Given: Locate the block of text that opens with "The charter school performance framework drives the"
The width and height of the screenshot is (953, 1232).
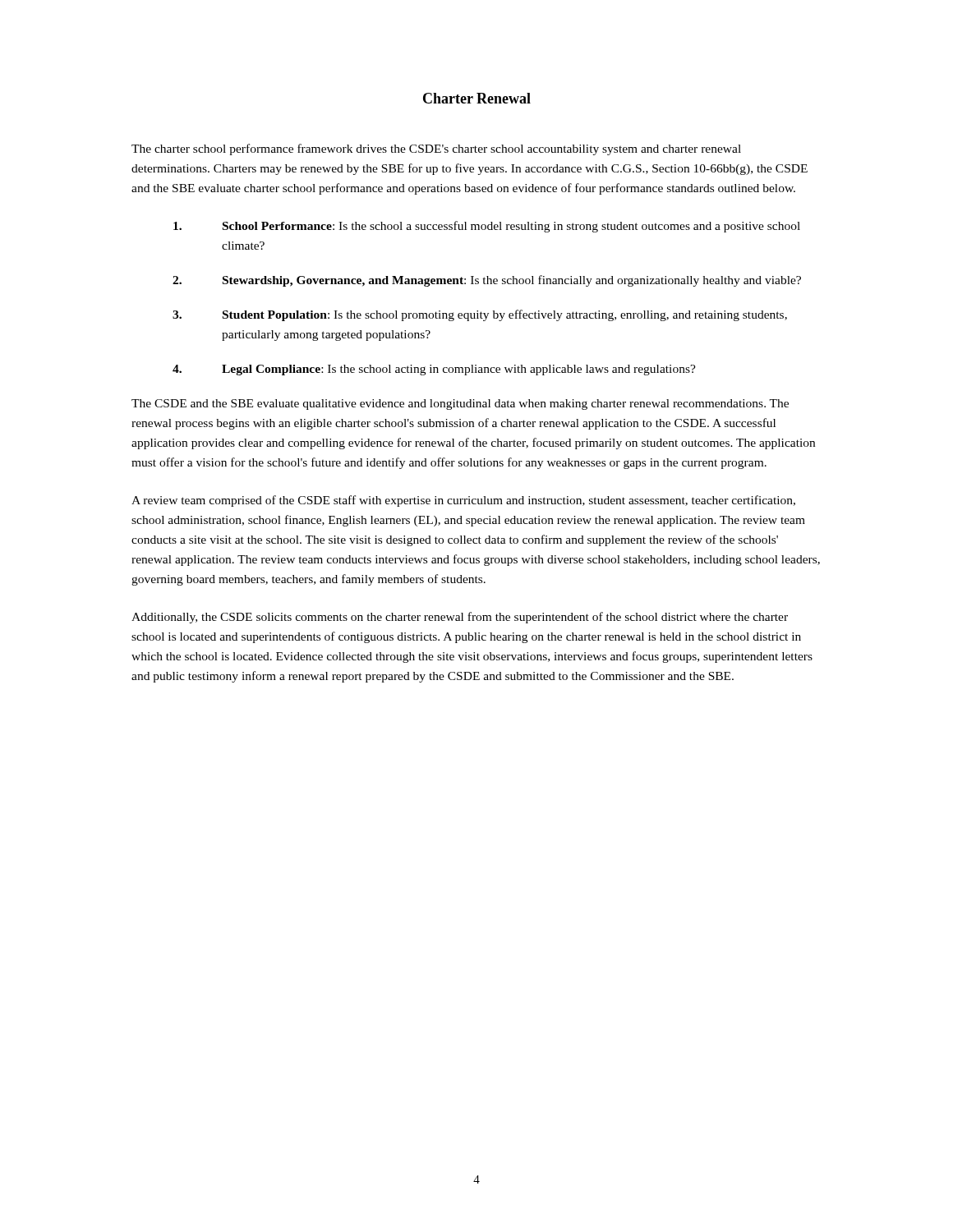Looking at the screenshot, I should tap(470, 168).
